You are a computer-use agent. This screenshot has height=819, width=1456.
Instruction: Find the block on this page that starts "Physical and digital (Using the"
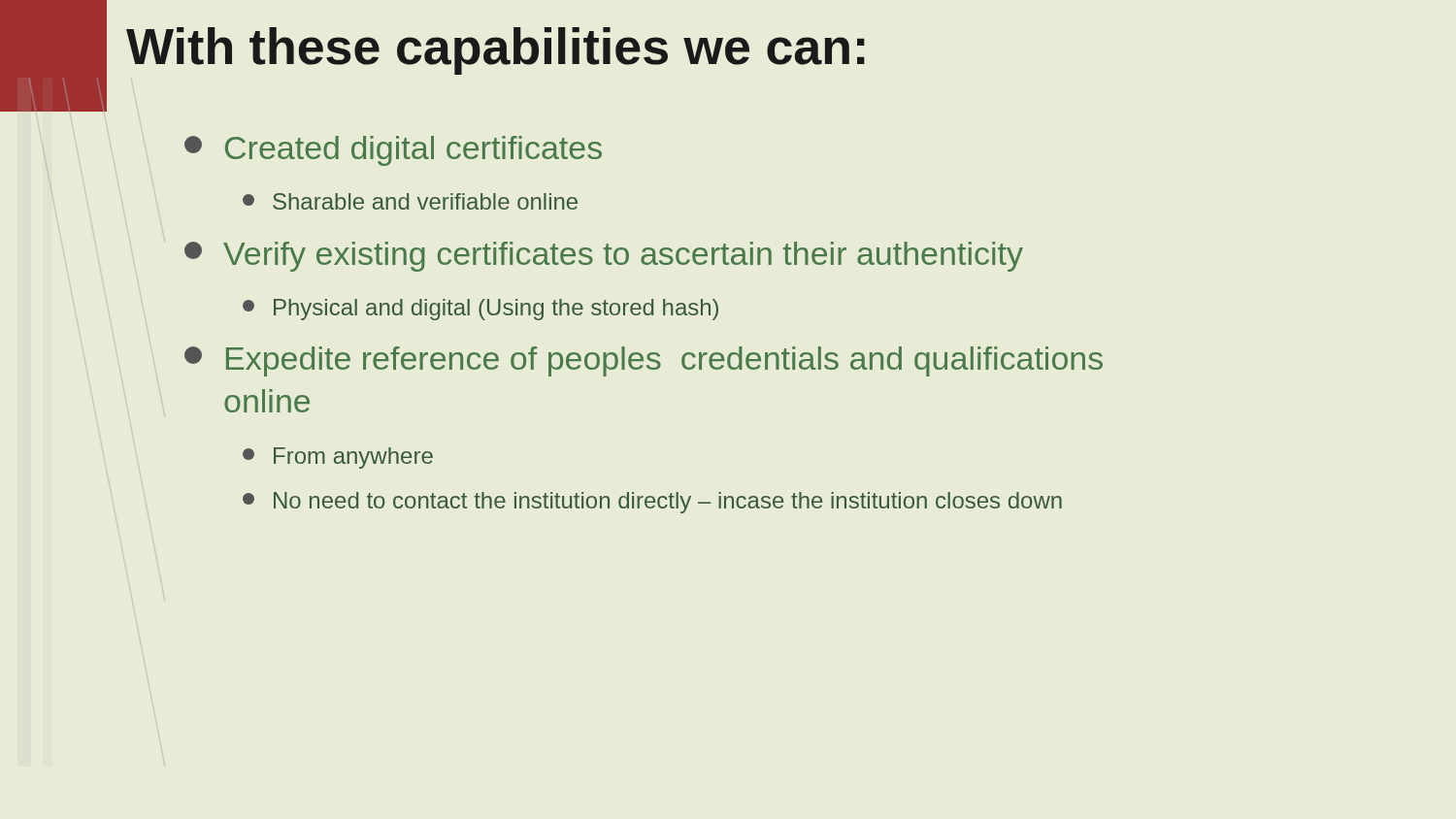(481, 308)
